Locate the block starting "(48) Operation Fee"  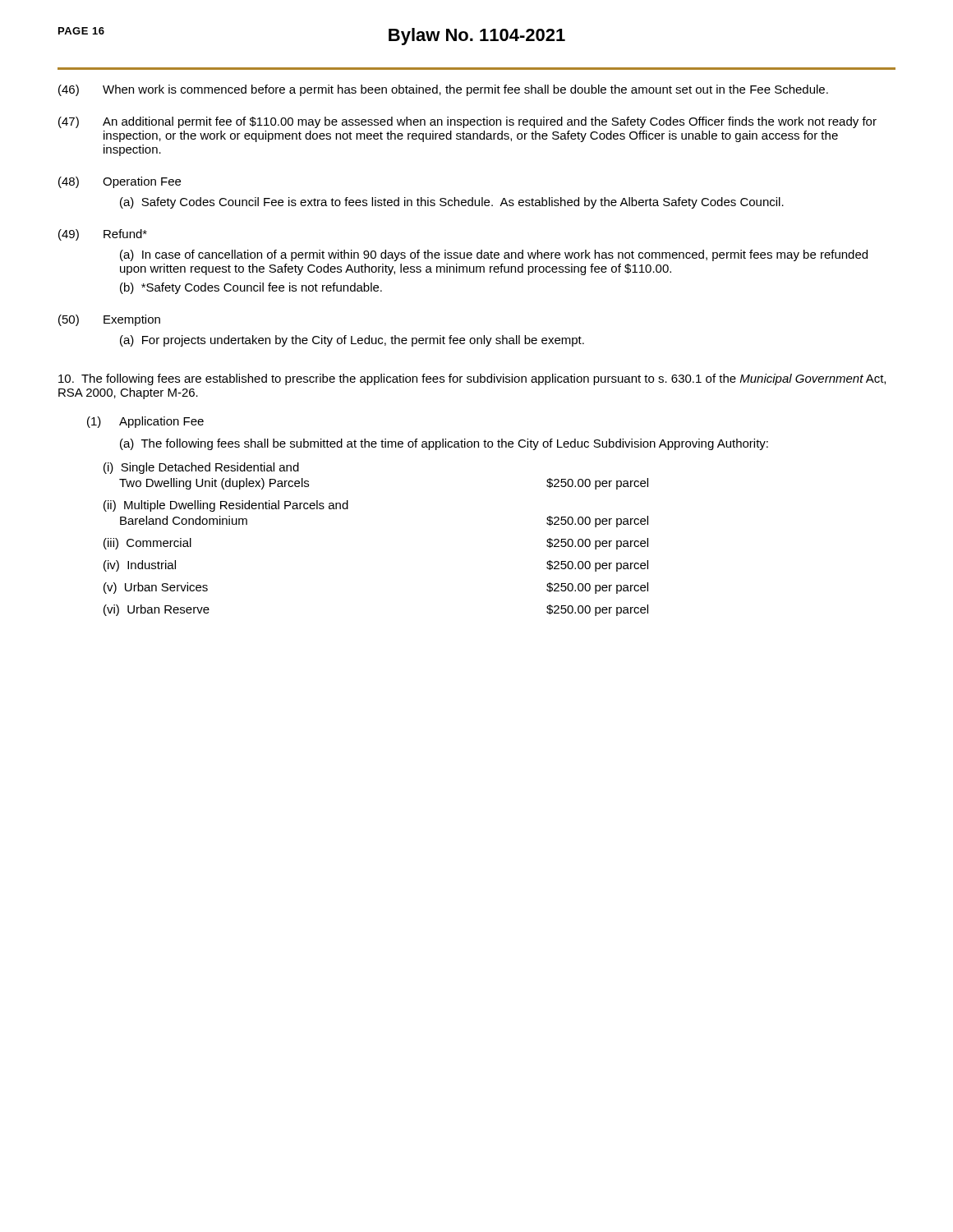[476, 191]
